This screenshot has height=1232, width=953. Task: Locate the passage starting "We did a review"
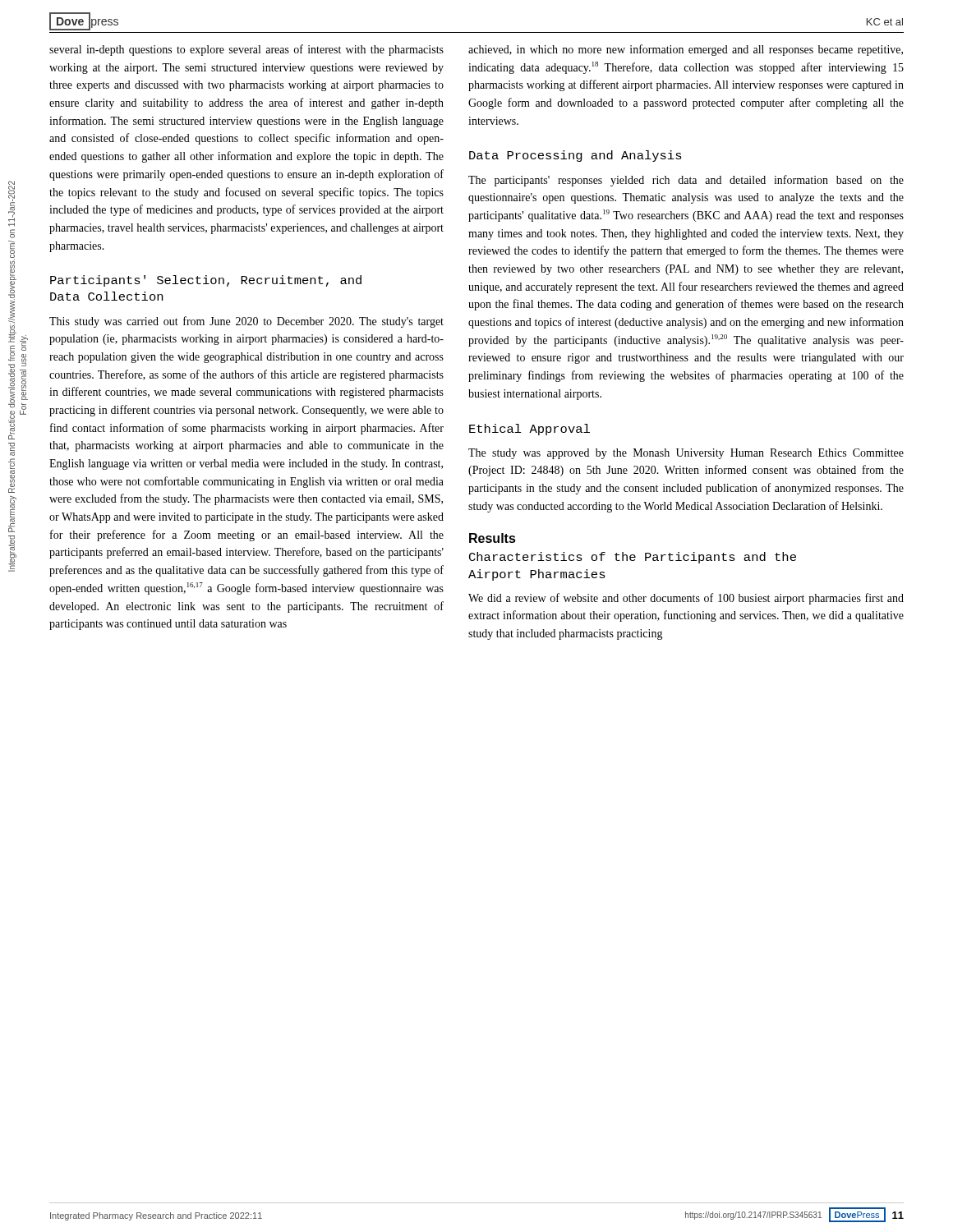(686, 616)
